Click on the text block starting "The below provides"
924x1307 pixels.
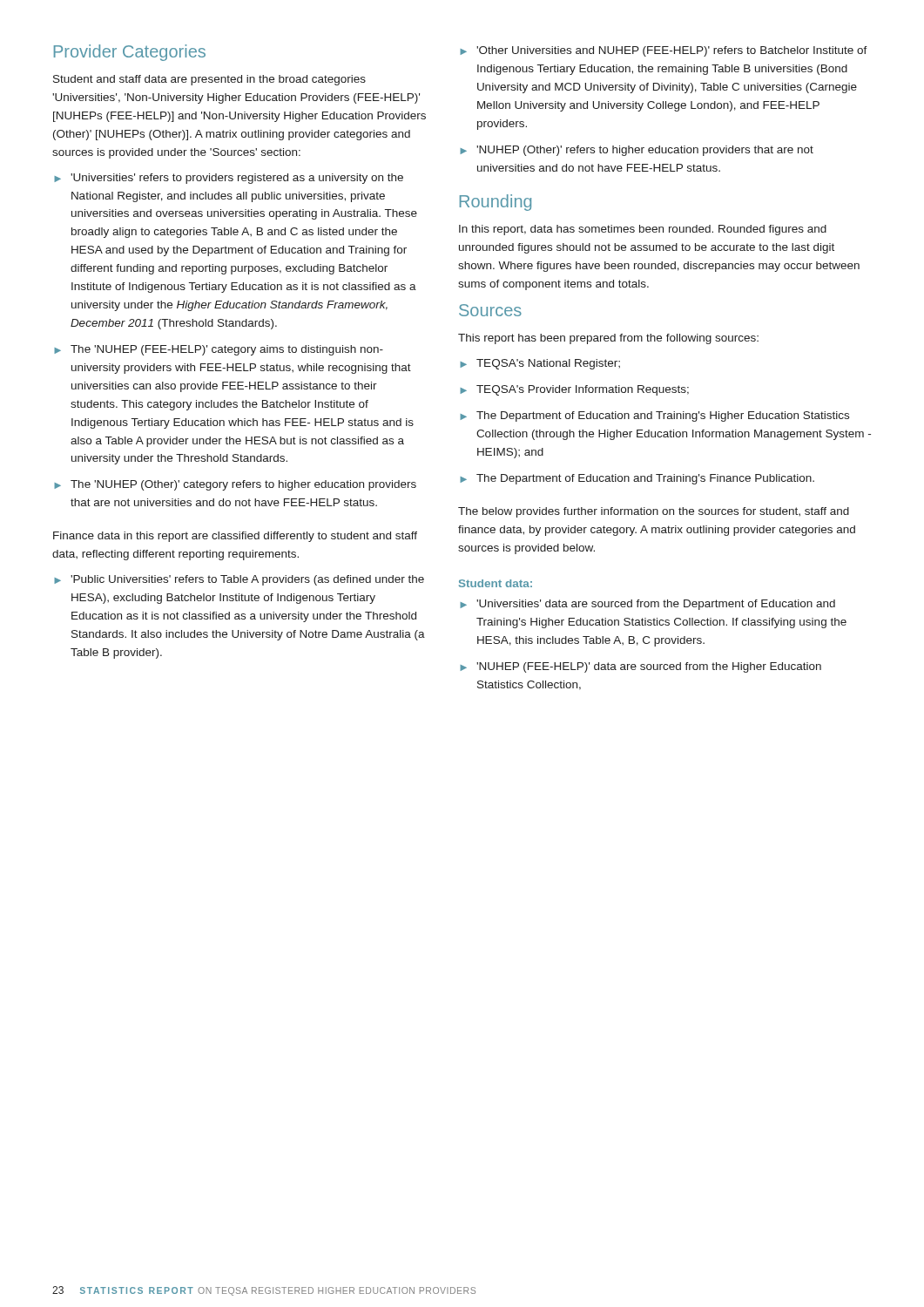(x=665, y=530)
